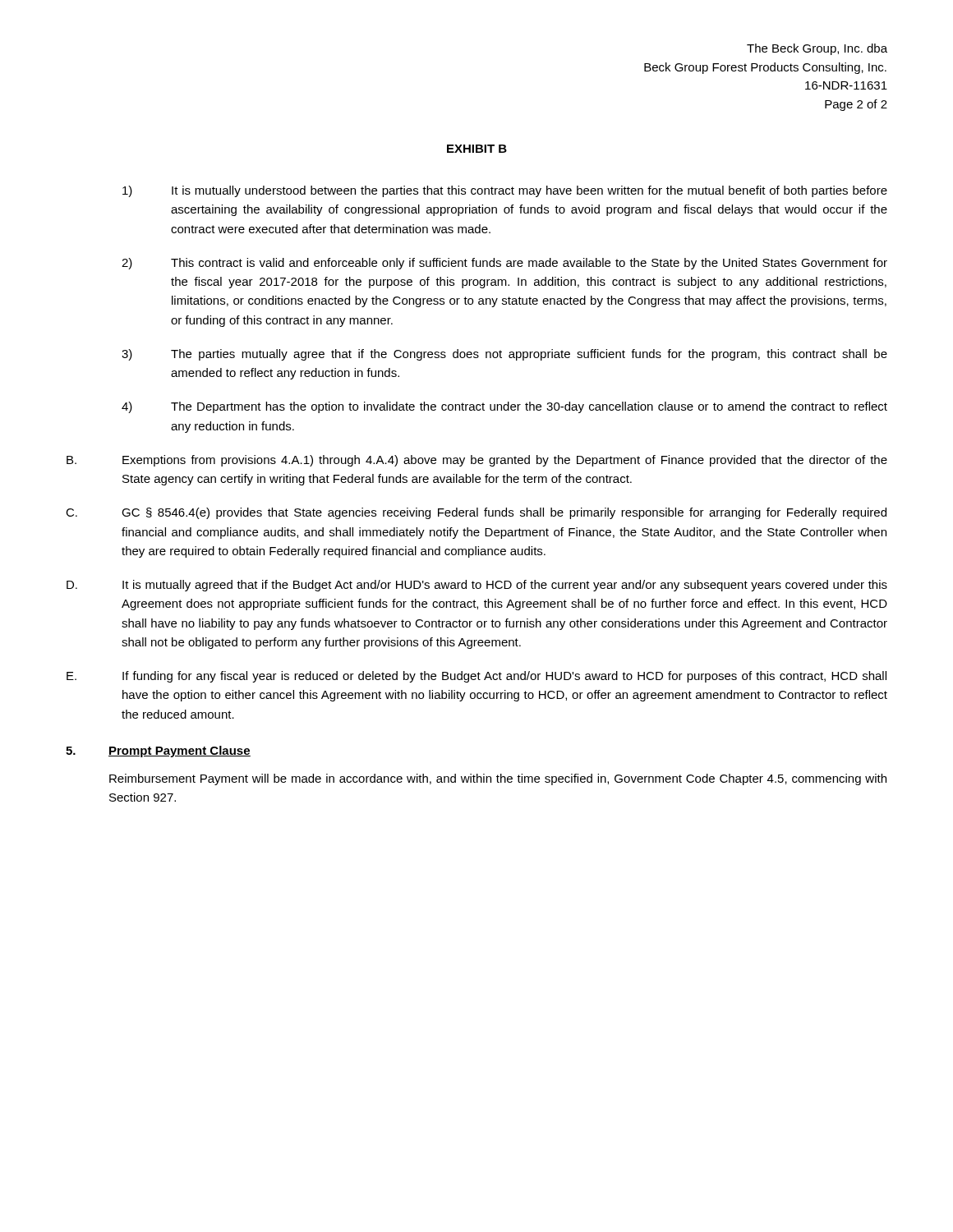Select the region starting "4) The Department has the"
The width and height of the screenshot is (953, 1232).
click(x=504, y=416)
